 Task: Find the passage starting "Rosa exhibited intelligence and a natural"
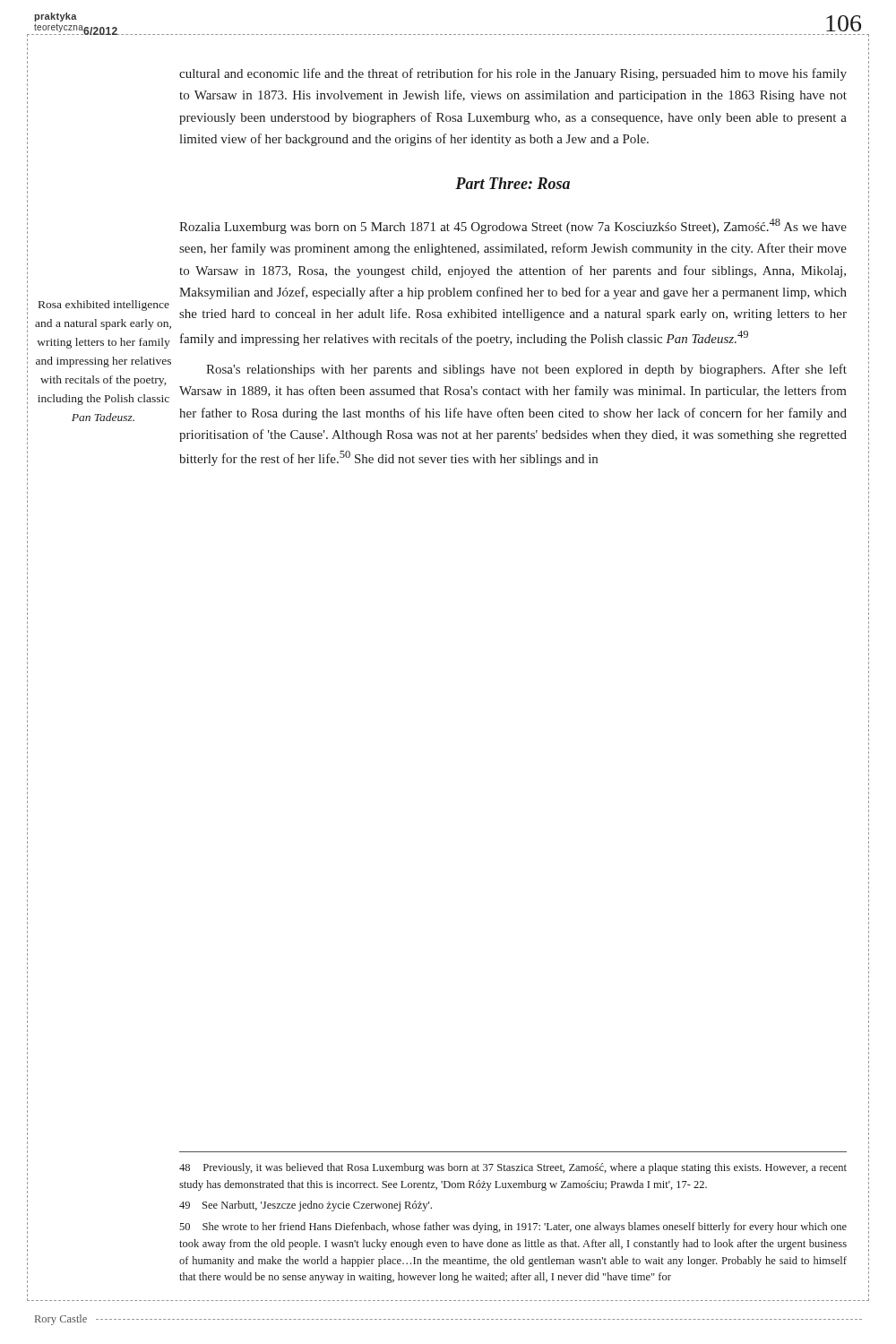tap(103, 360)
